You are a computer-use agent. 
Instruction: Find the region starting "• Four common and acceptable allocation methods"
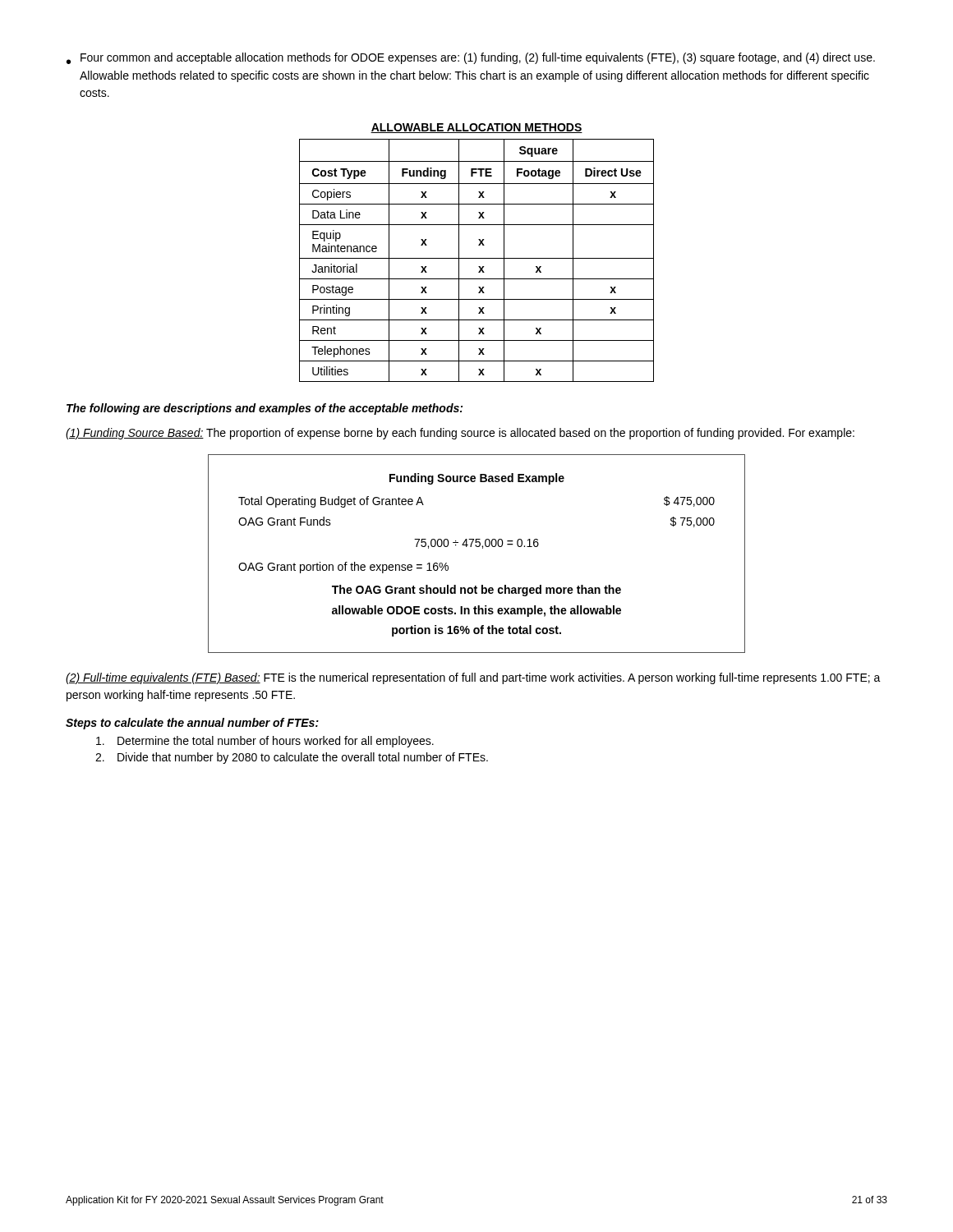(476, 76)
